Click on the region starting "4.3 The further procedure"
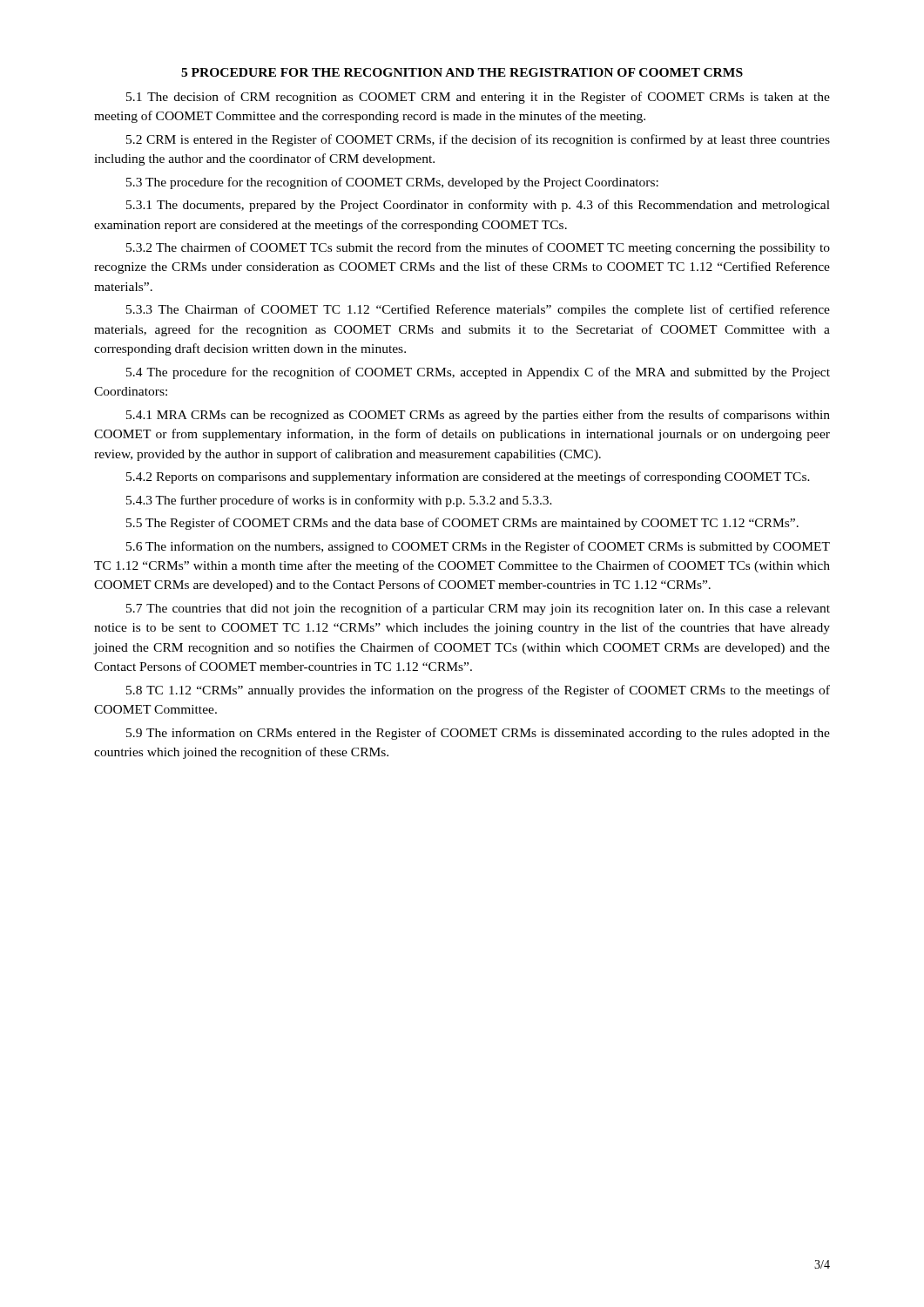924x1307 pixels. [x=339, y=499]
